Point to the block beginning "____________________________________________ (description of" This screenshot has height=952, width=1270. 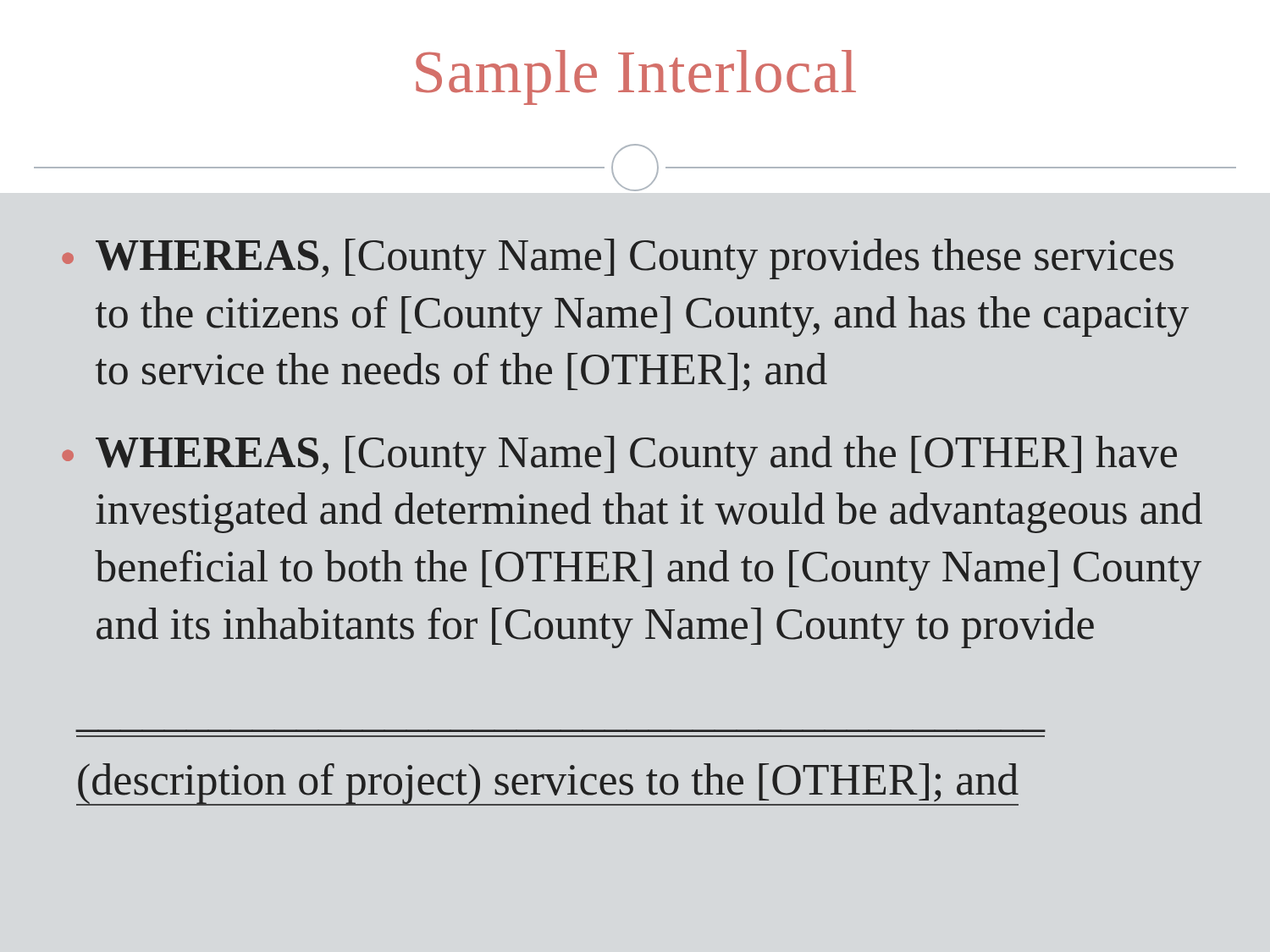tap(561, 746)
